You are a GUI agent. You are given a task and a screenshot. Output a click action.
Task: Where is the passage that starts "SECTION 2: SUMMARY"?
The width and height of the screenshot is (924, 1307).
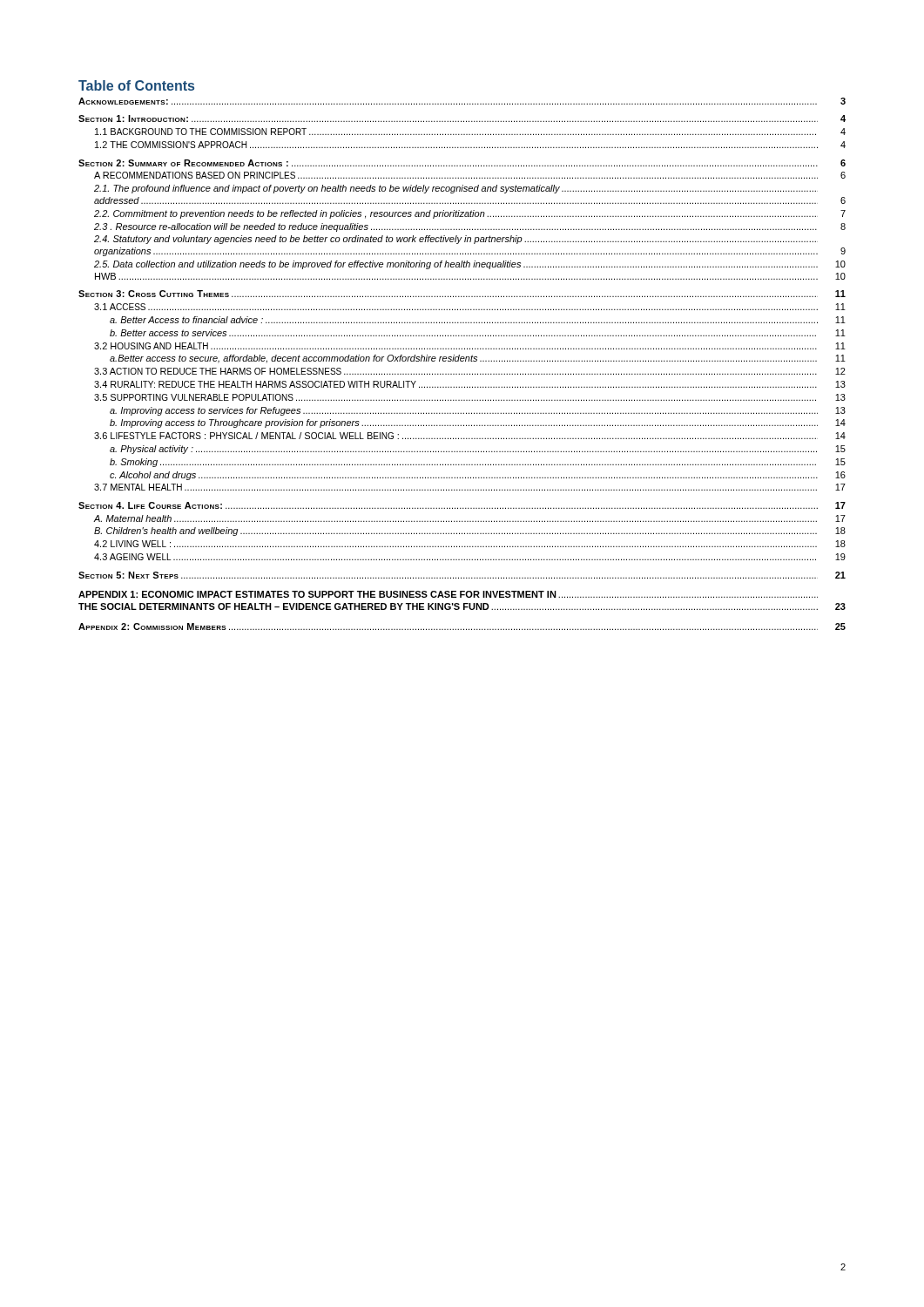tap(462, 163)
